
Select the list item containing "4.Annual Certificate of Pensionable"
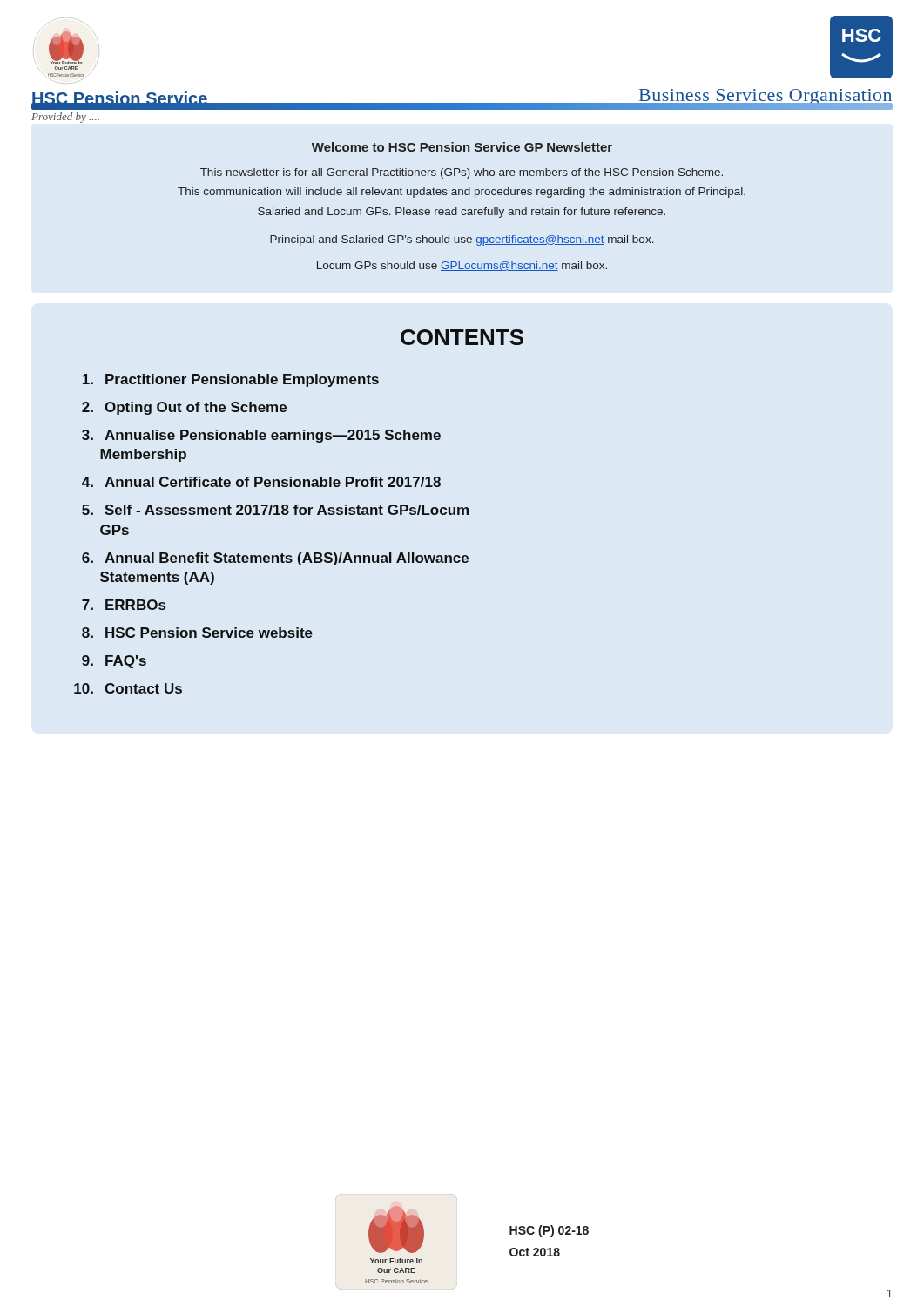[252, 483]
